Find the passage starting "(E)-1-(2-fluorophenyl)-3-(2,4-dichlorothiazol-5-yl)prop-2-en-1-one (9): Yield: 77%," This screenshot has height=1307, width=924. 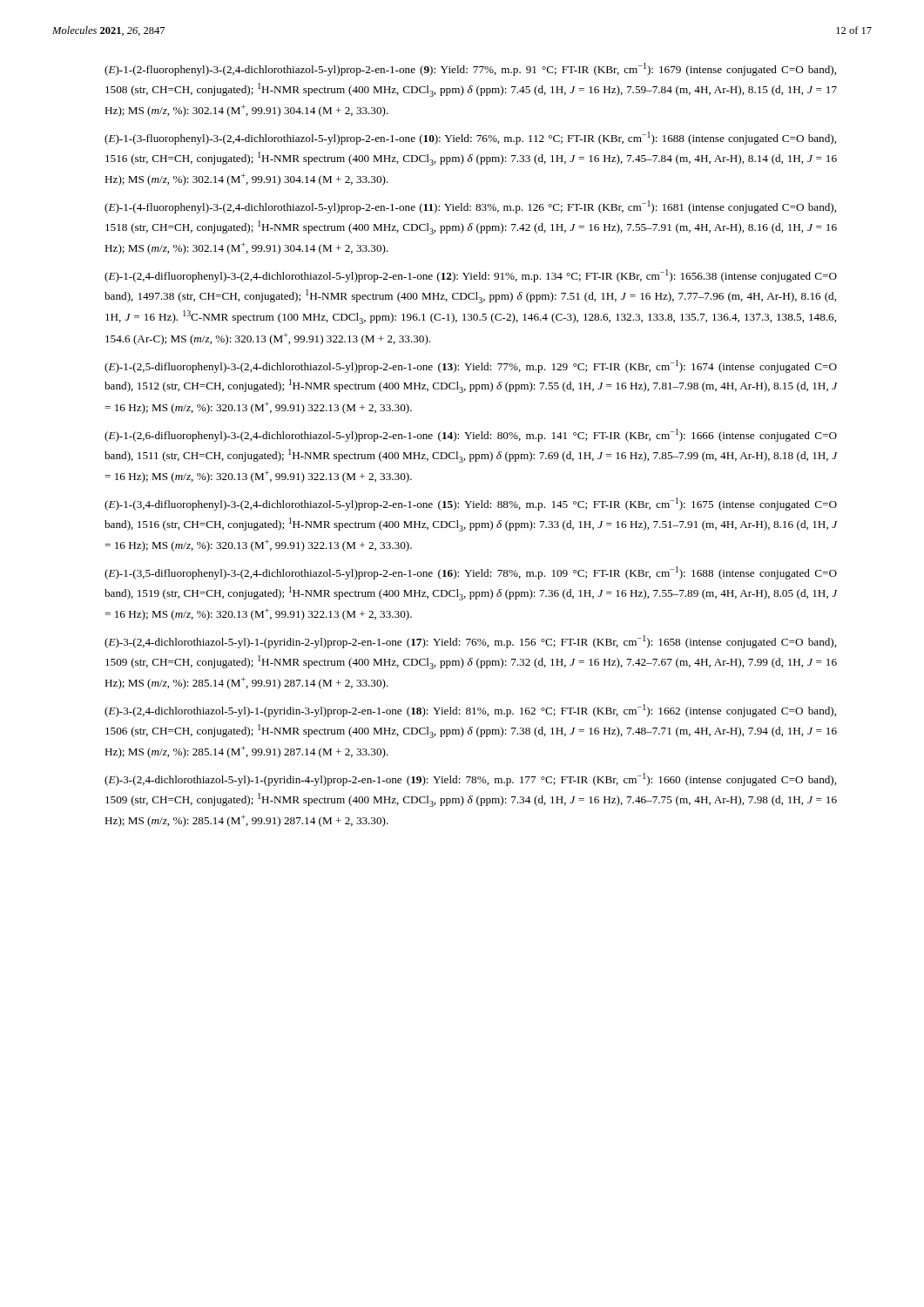[x=471, y=89]
